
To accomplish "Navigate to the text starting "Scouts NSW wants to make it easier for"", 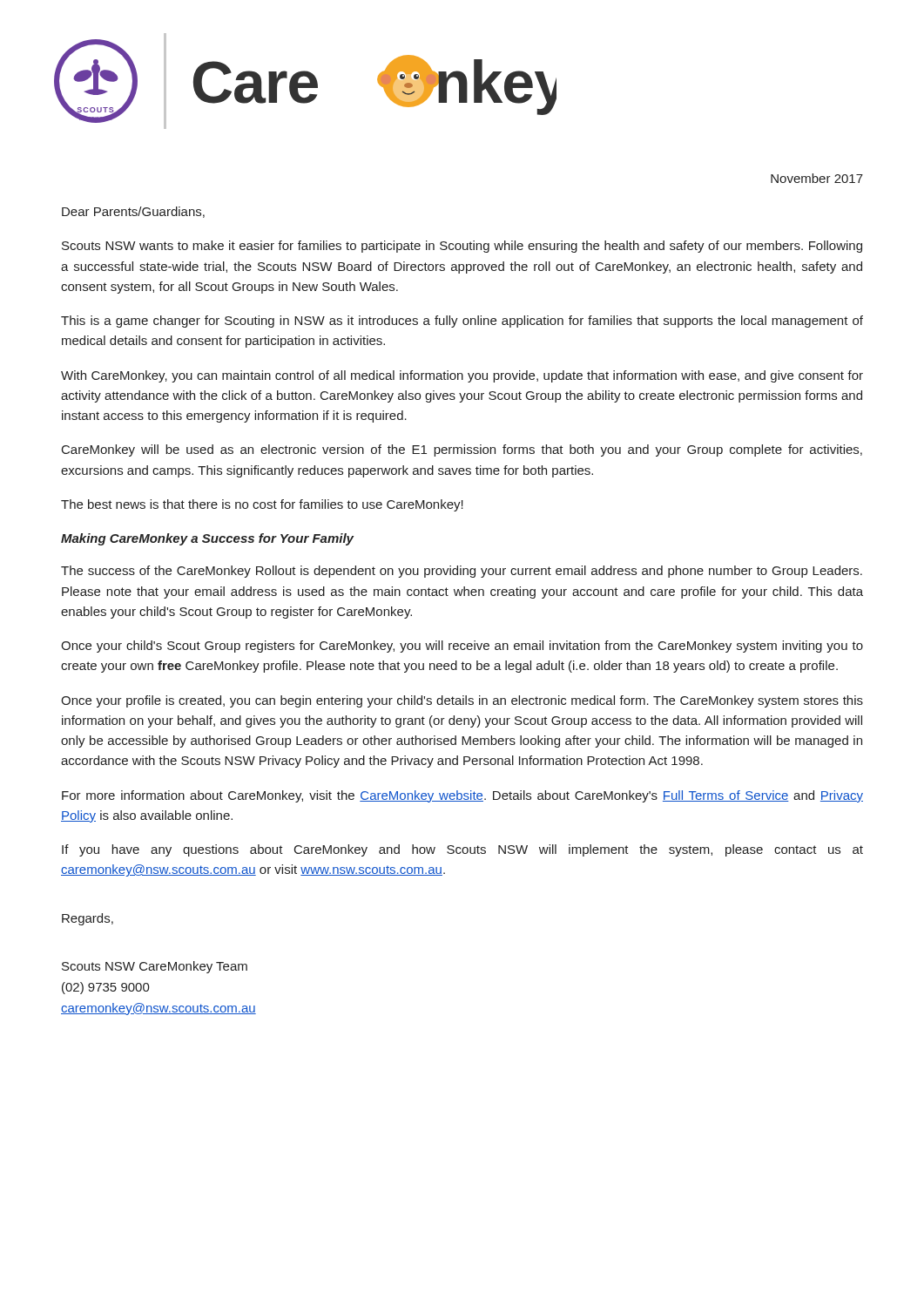I will [x=462, y=266].
